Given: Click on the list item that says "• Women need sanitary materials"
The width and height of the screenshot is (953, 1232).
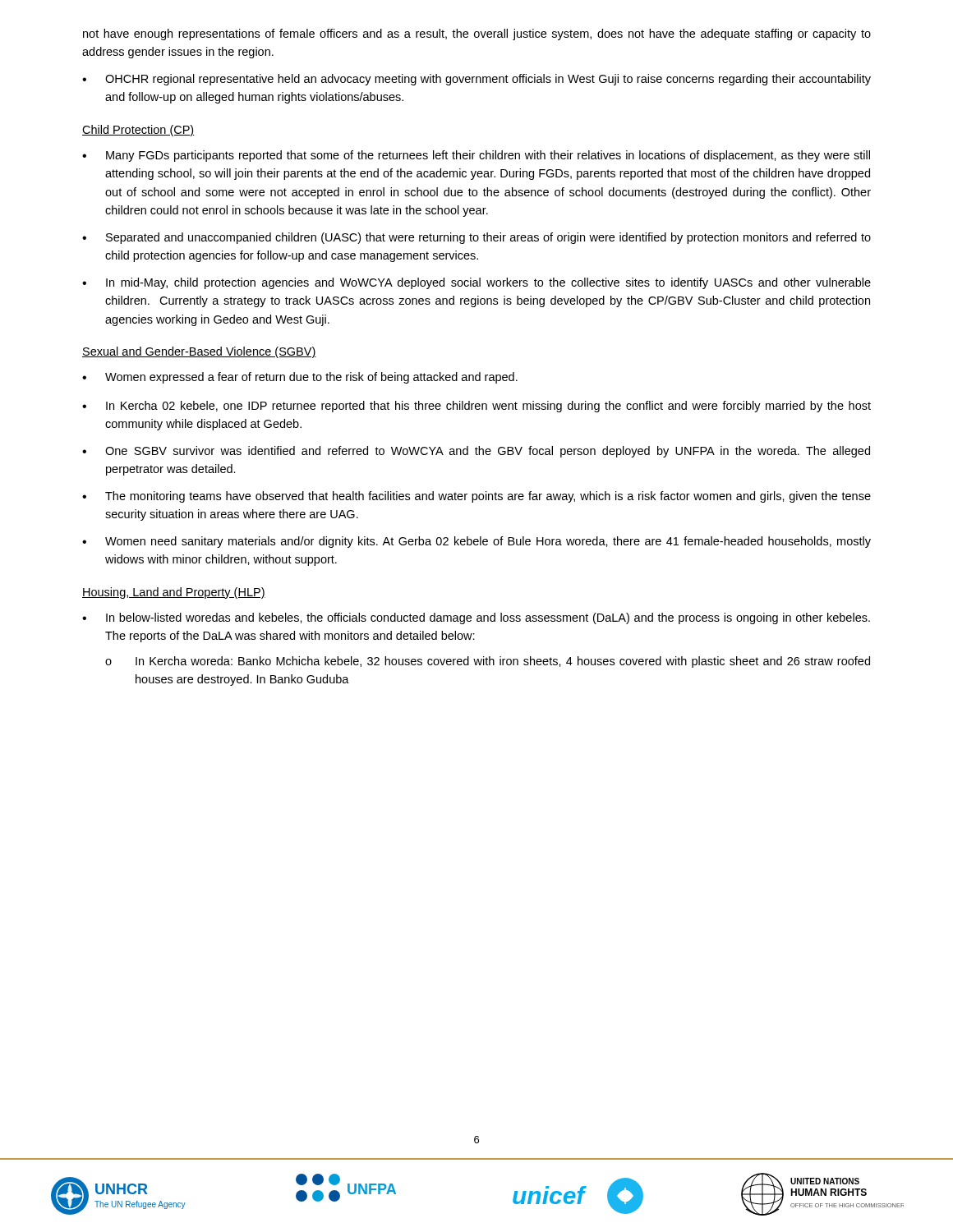Looking at the screenshot, I should click(x=476, y=550).
